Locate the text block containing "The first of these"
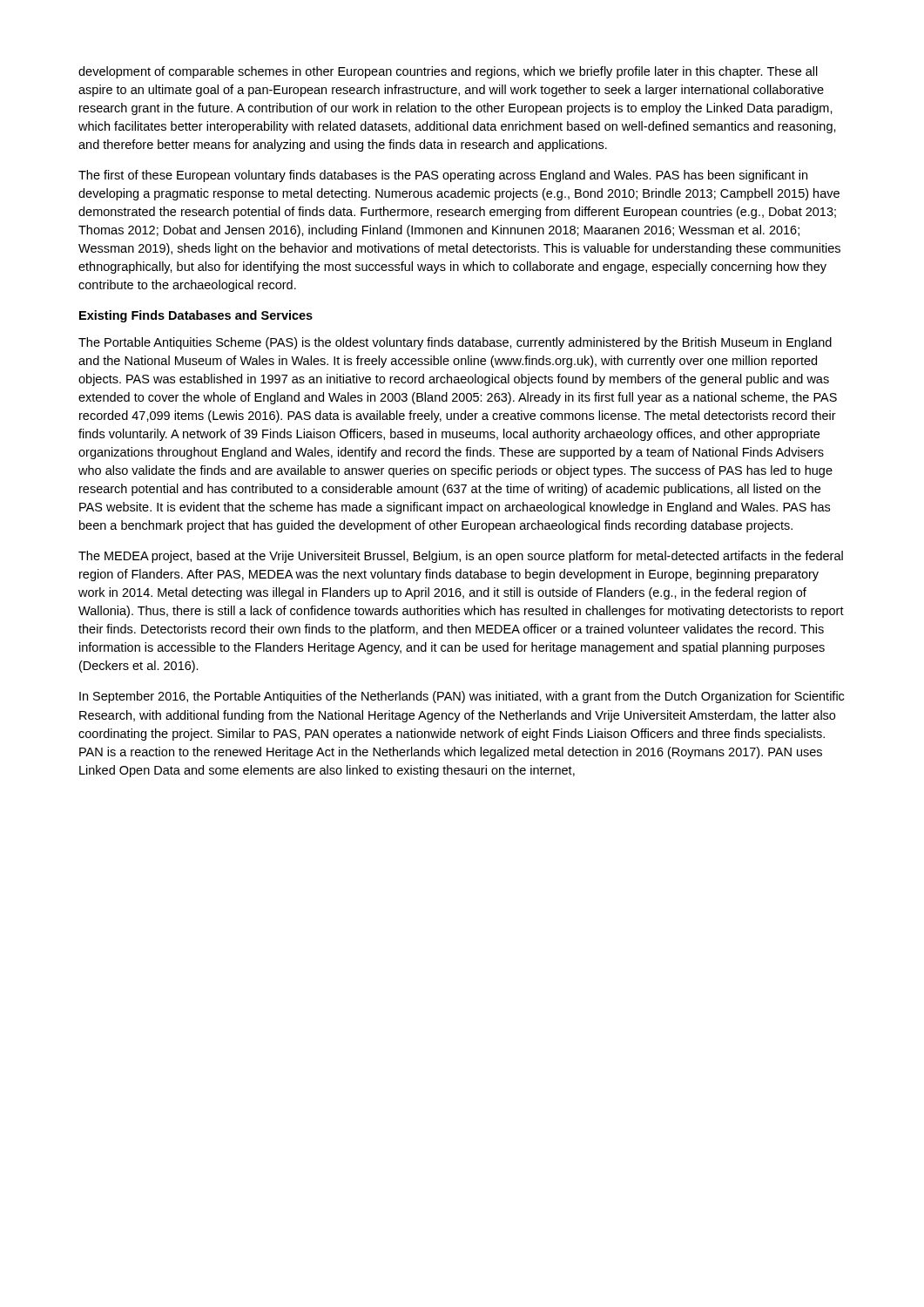This screenshot has width=924, height=1307. pyautogui.click(x=460, y=230)
